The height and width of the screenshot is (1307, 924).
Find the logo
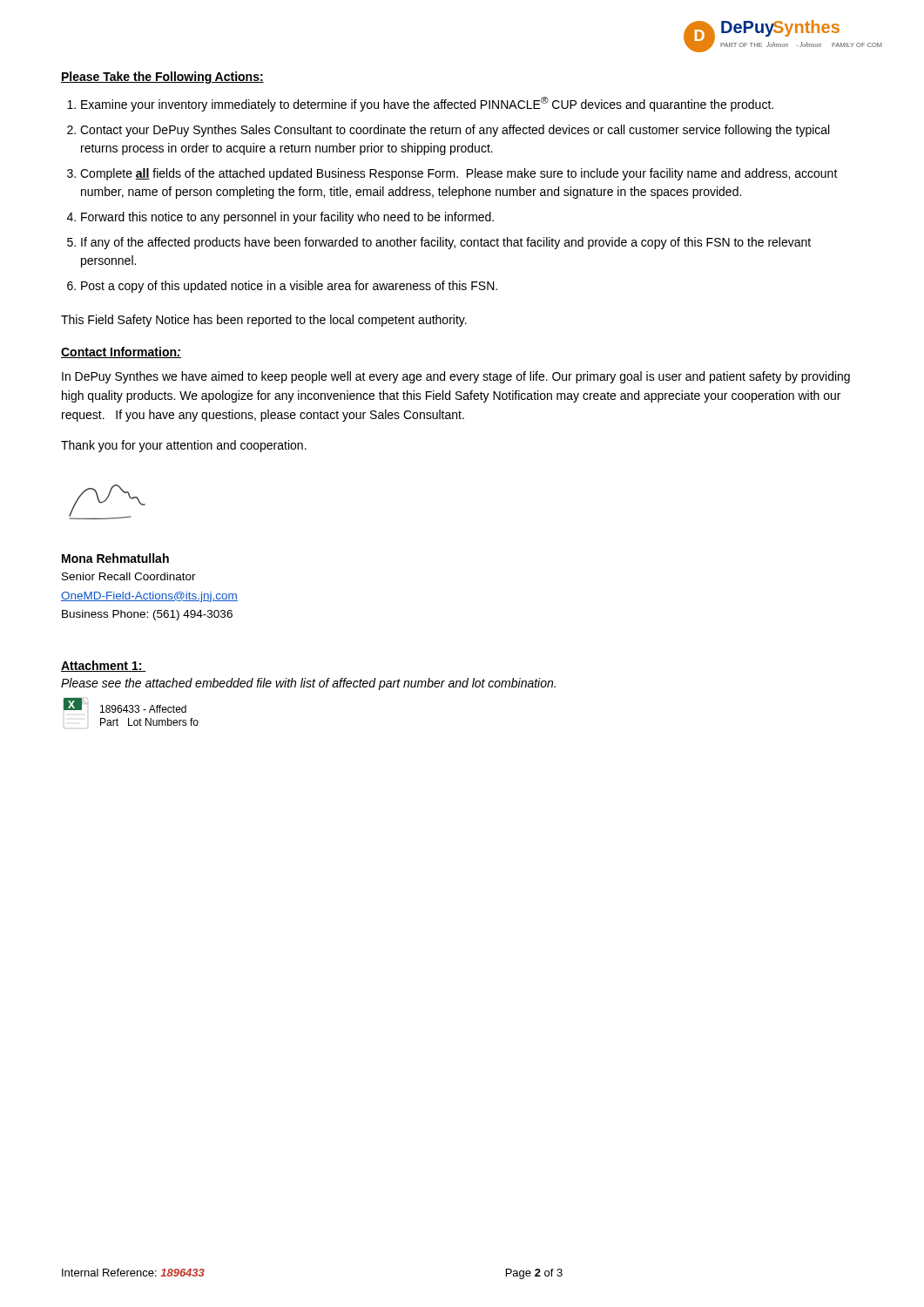point(782,40)
